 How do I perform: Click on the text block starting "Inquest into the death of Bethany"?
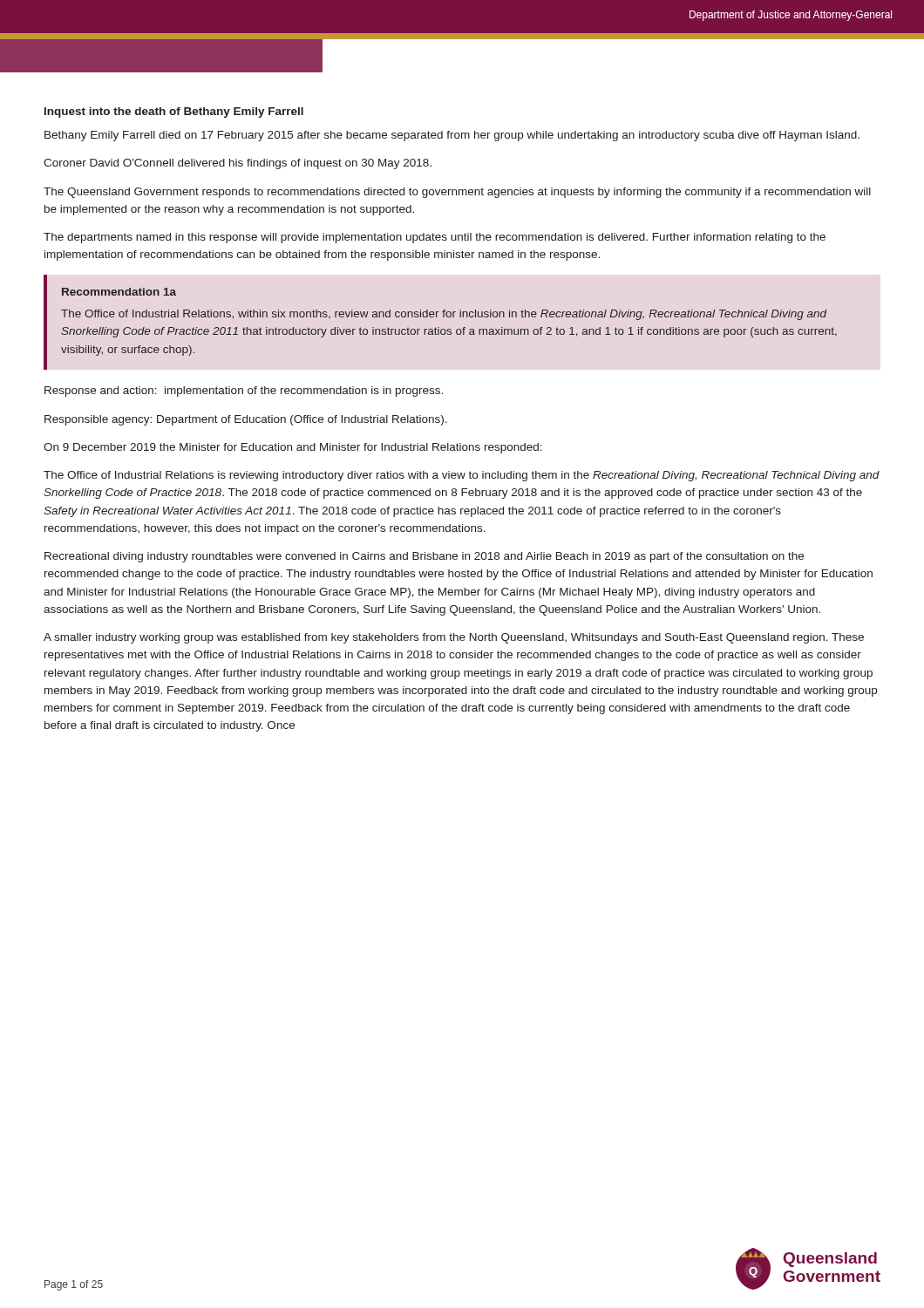tap(174, 111)
